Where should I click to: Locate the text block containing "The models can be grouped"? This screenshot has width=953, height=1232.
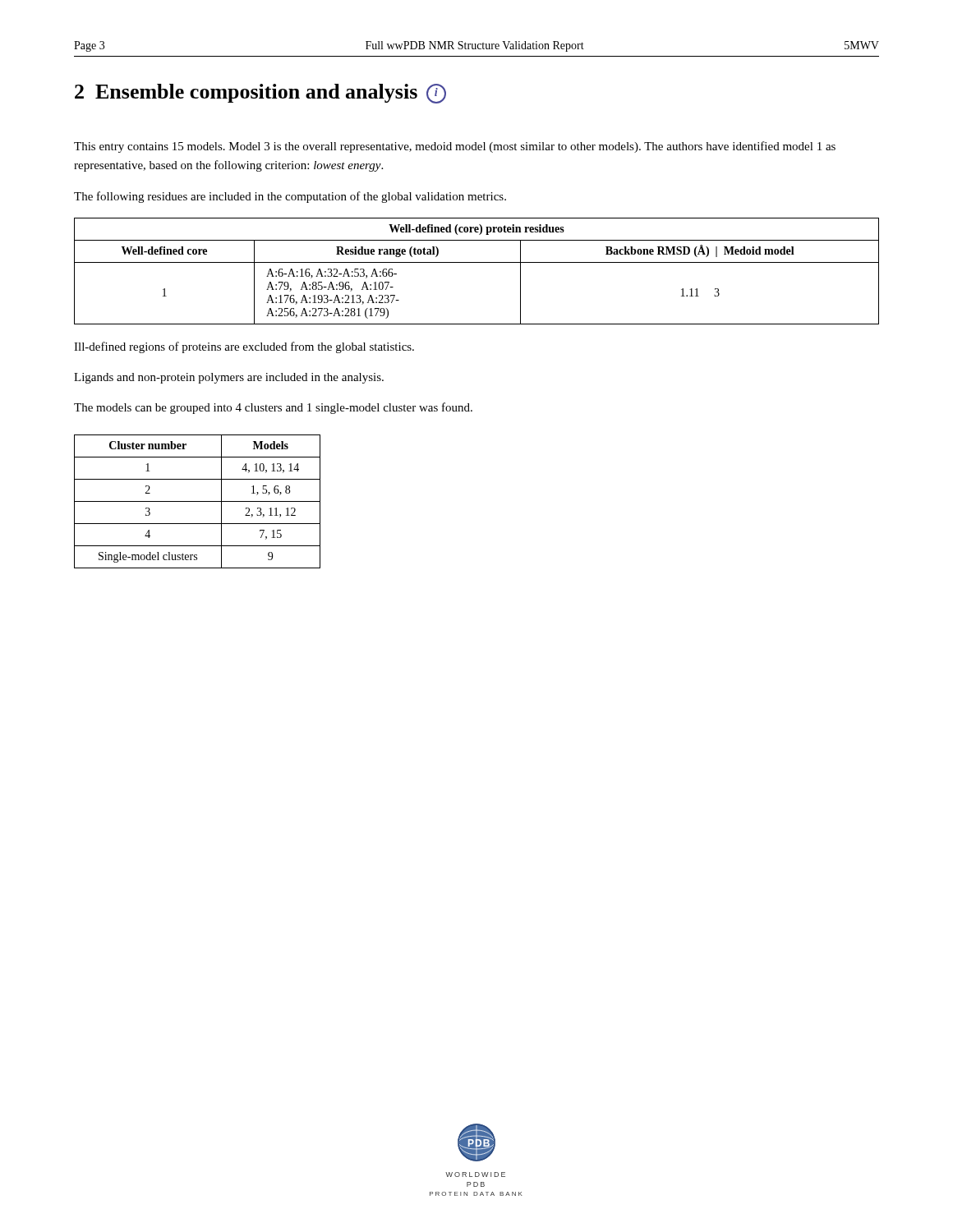pyautogui.click(x=476, y=408)
